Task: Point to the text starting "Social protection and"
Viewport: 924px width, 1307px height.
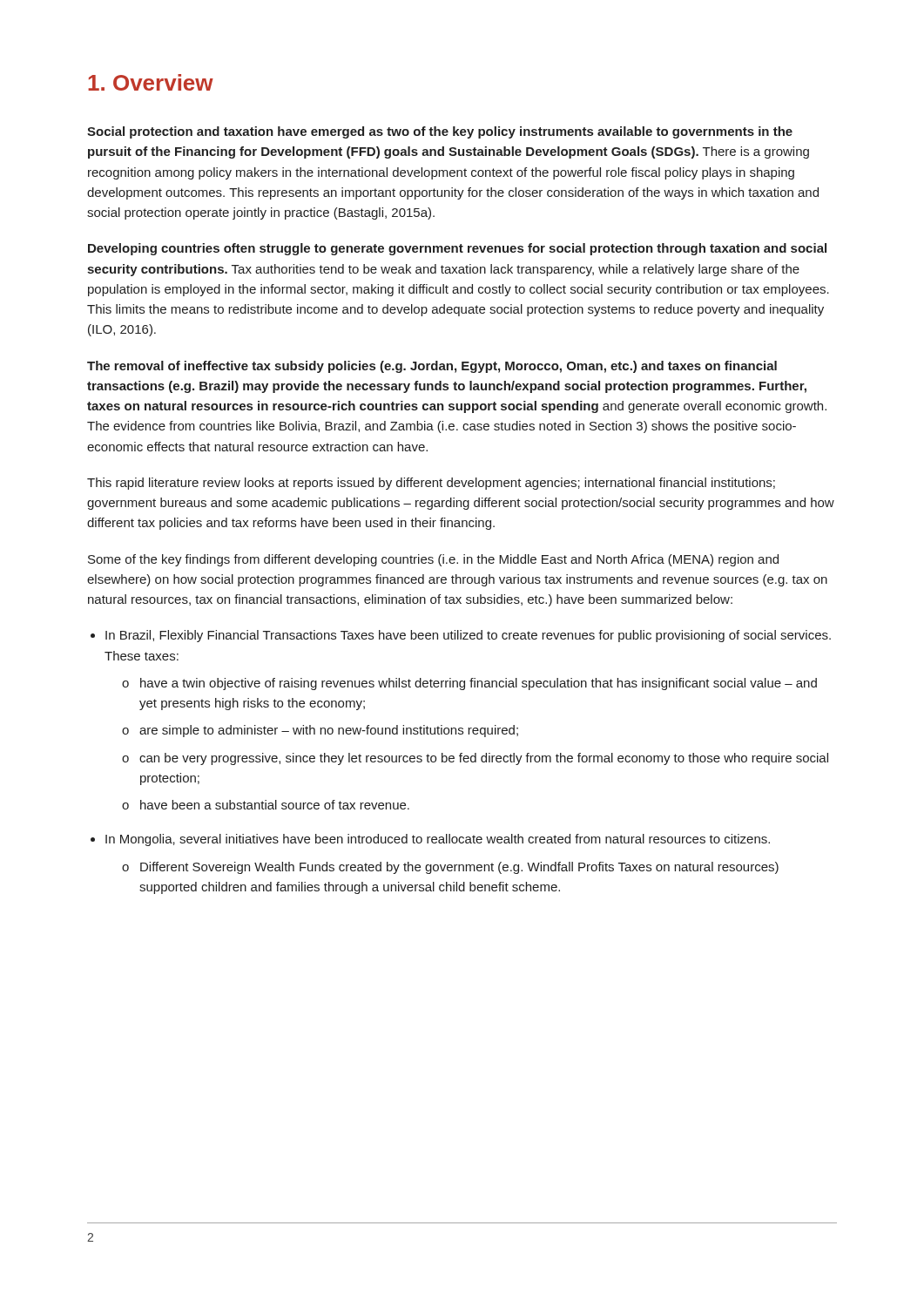Action: [453, 172]
